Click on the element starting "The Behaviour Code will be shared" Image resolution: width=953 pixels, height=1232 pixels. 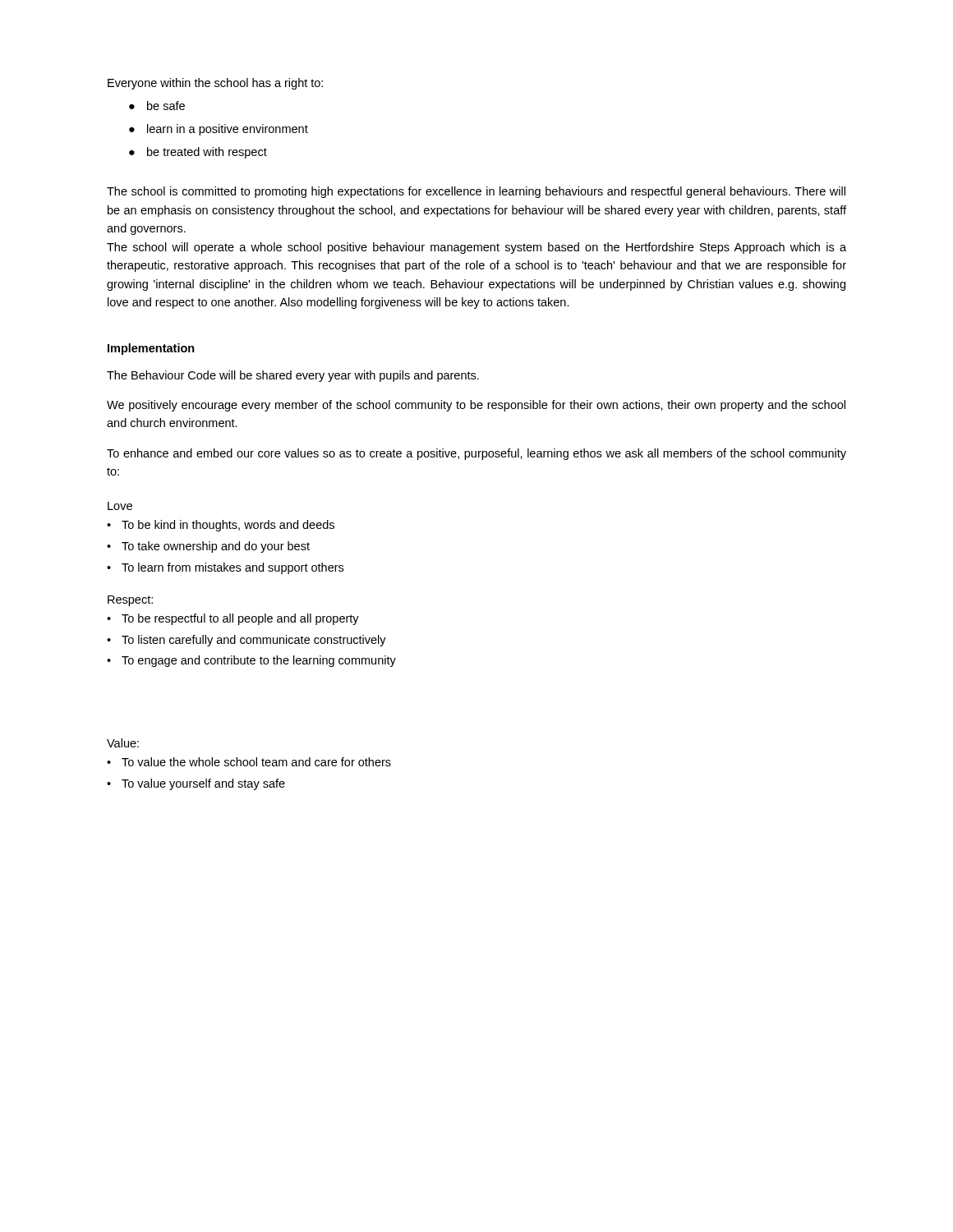coord(293,375)
